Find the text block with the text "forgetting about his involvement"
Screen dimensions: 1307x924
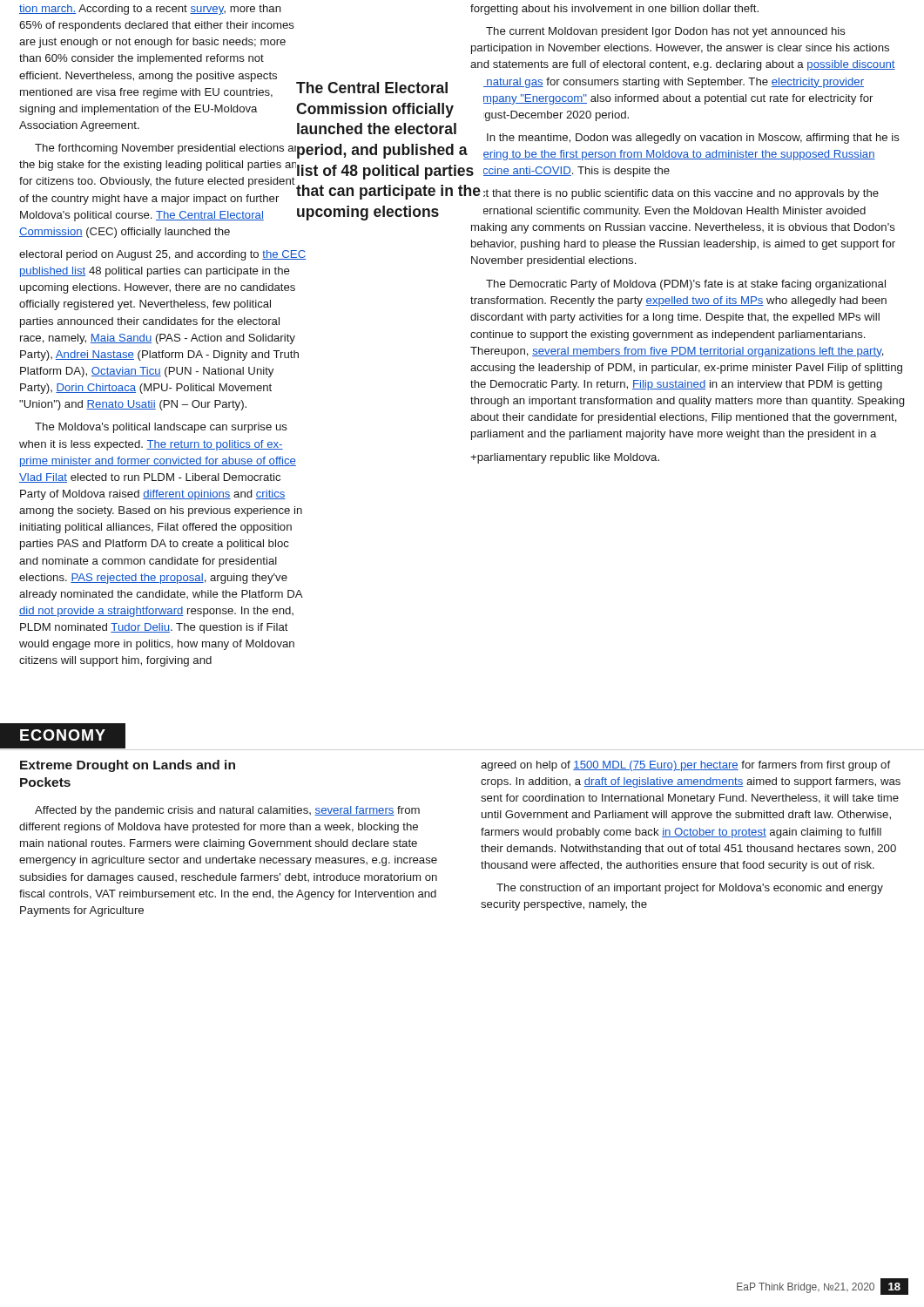[x=688, y=89]
